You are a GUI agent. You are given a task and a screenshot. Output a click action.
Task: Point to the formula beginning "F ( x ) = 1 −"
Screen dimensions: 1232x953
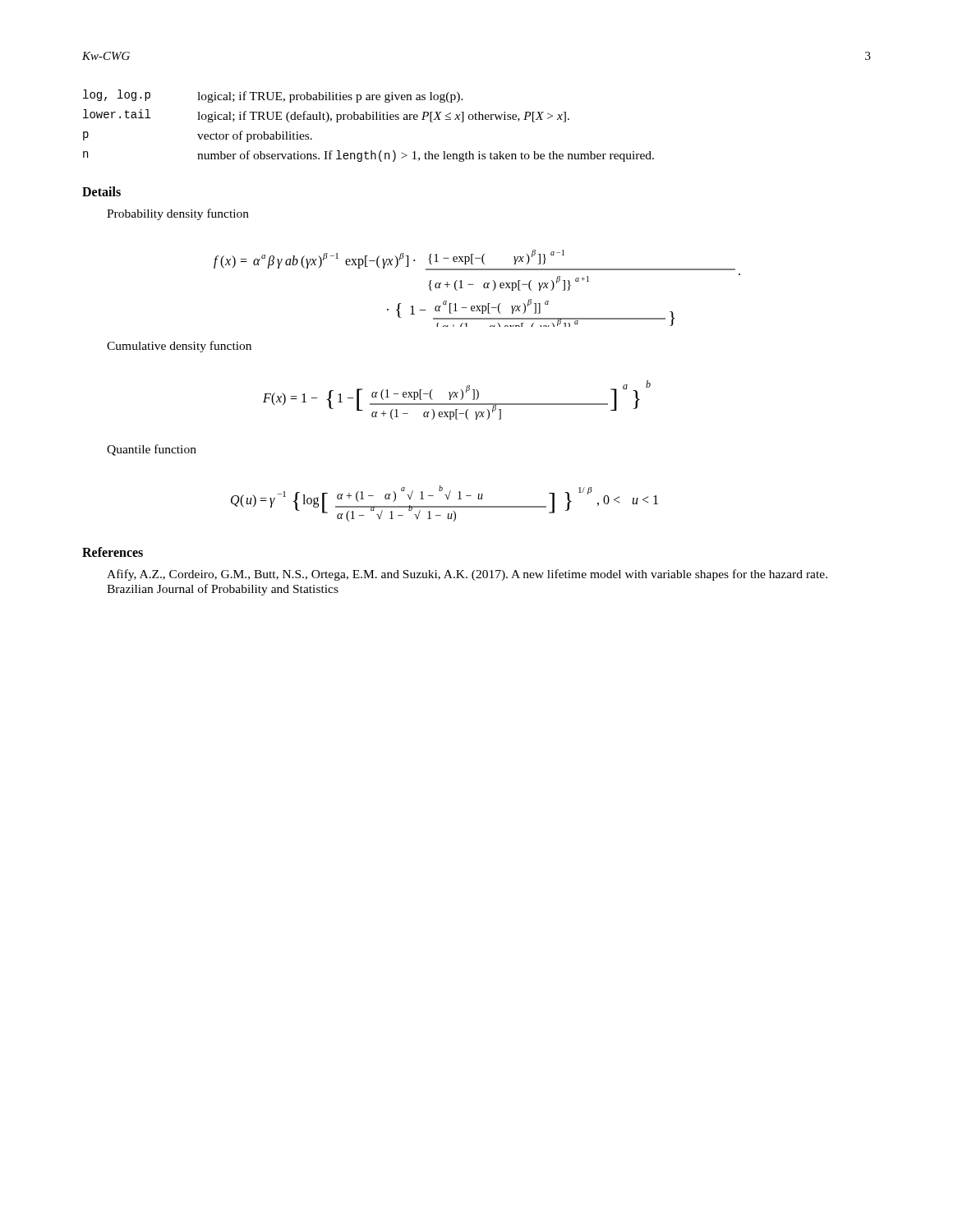(476, 398)
